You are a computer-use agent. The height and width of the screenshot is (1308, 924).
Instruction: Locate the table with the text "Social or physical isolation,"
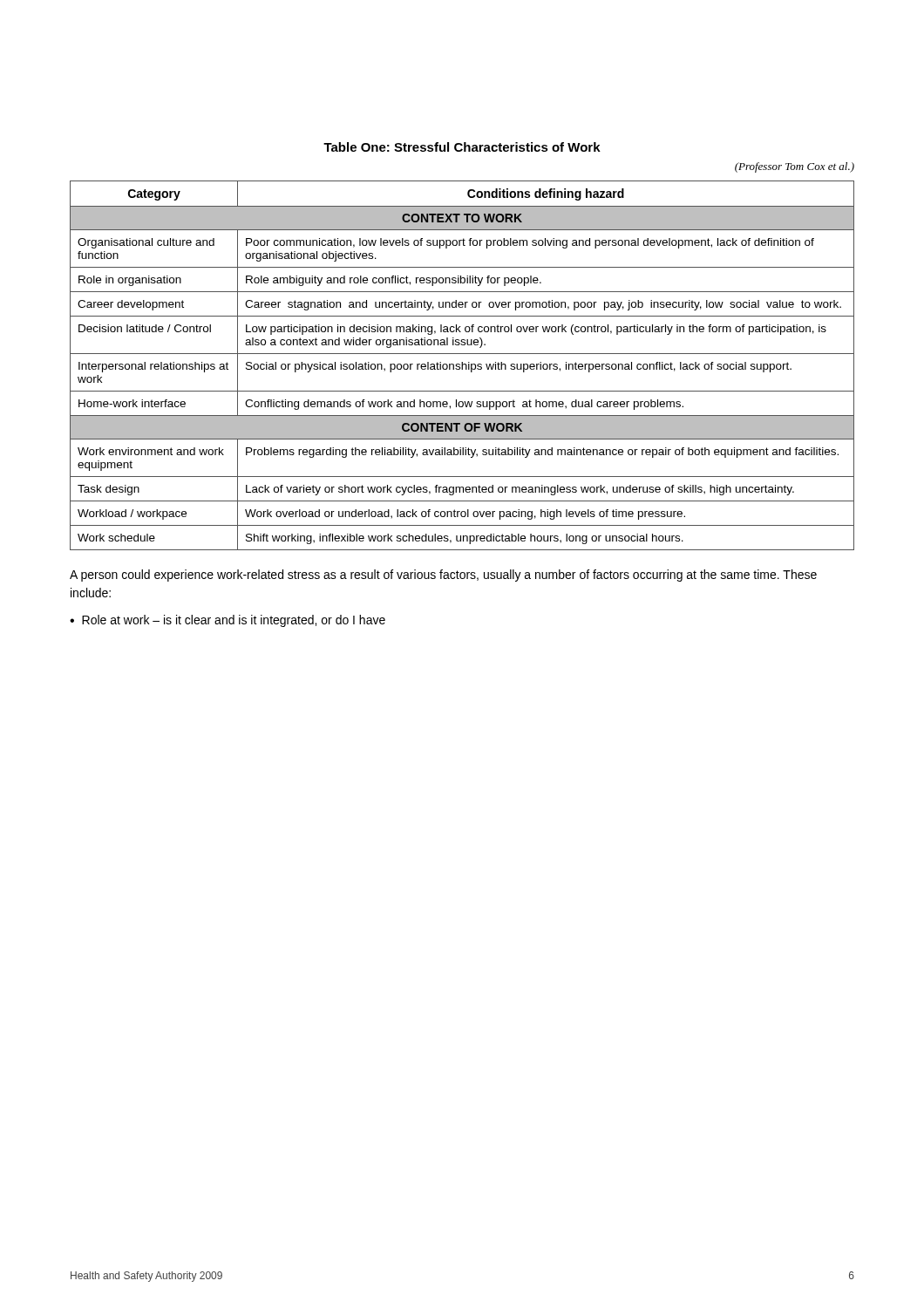462,365
